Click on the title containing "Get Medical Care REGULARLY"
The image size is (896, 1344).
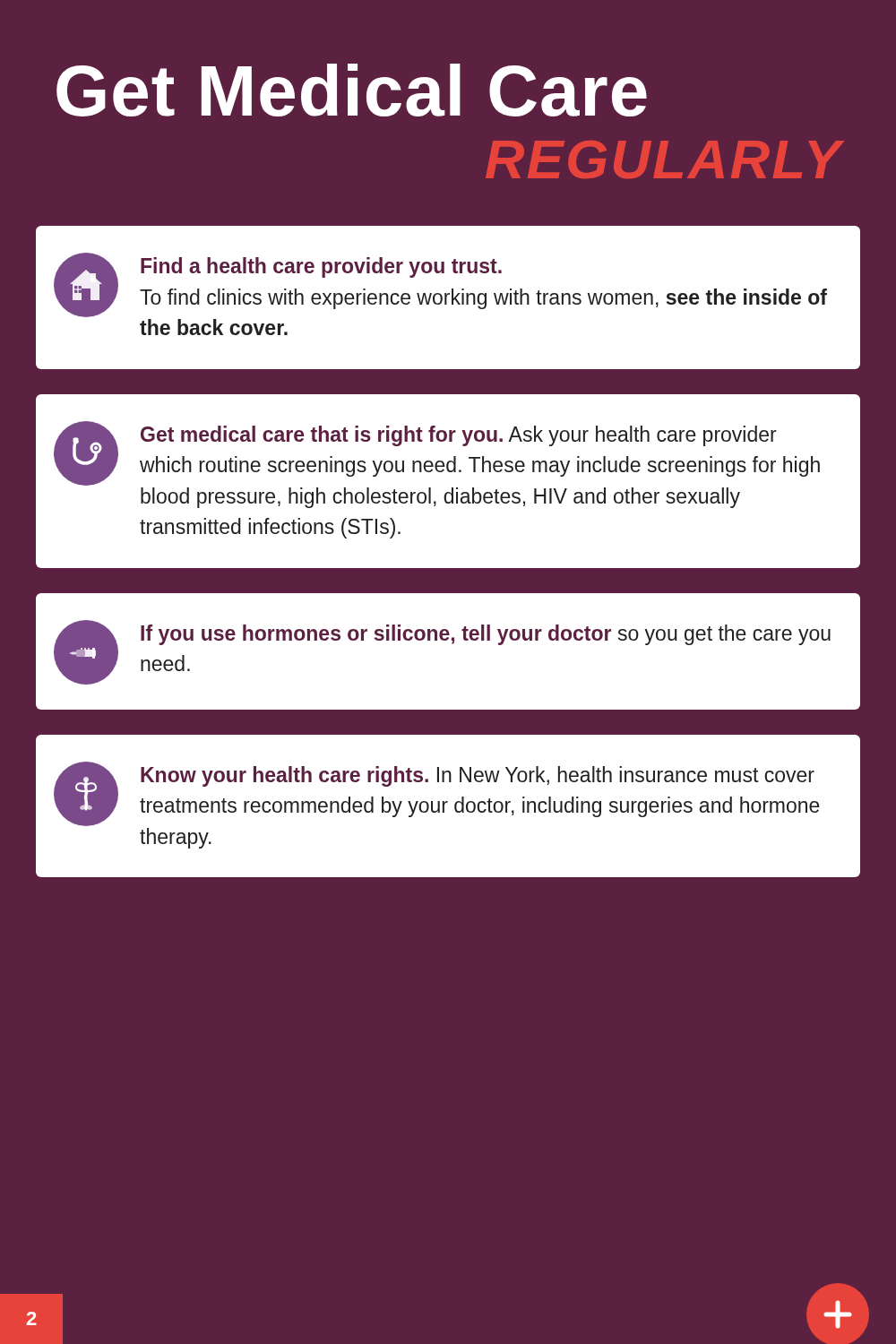coord(448,121)
